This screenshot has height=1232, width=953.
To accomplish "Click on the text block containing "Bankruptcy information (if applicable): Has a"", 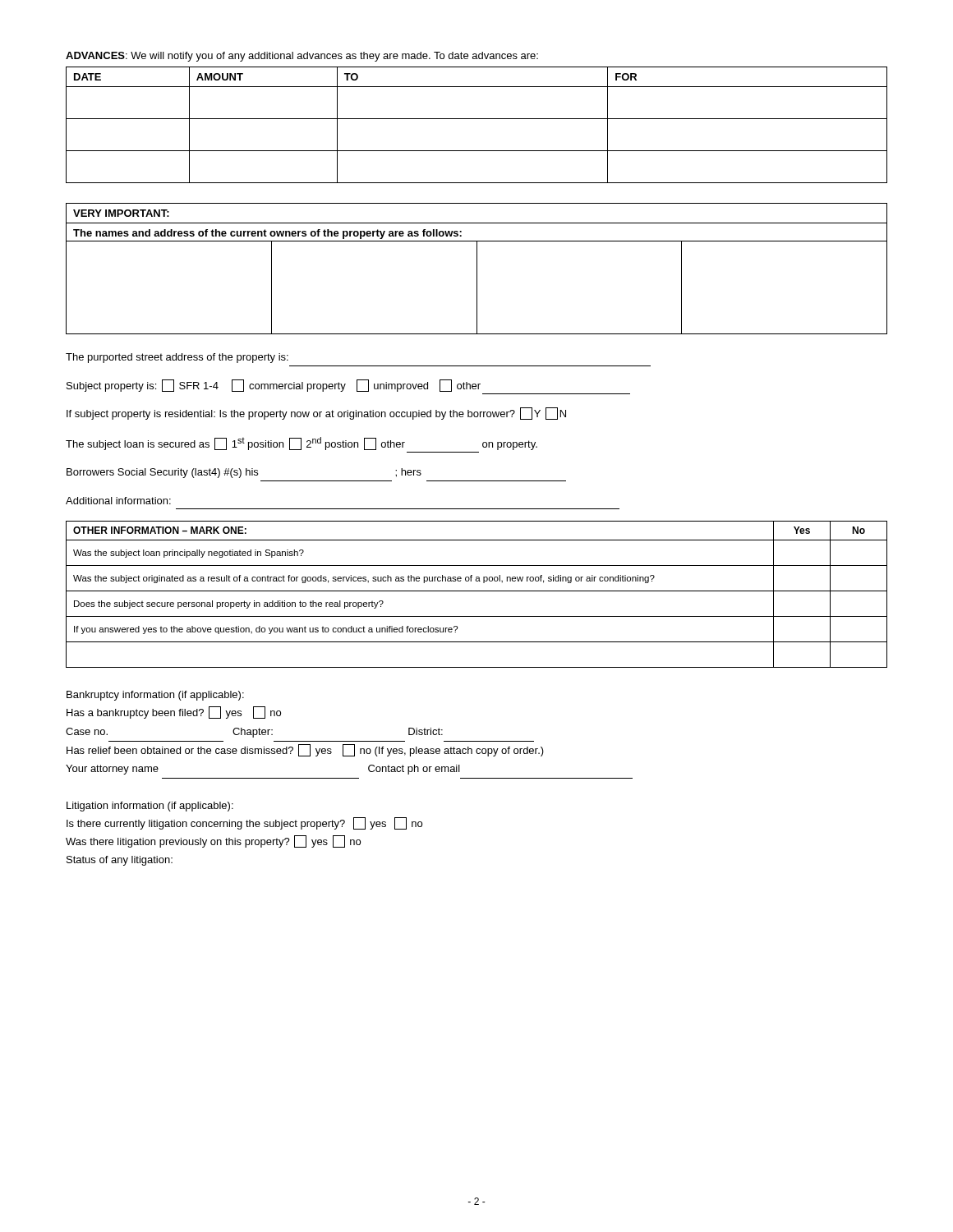I will [349, 734].
